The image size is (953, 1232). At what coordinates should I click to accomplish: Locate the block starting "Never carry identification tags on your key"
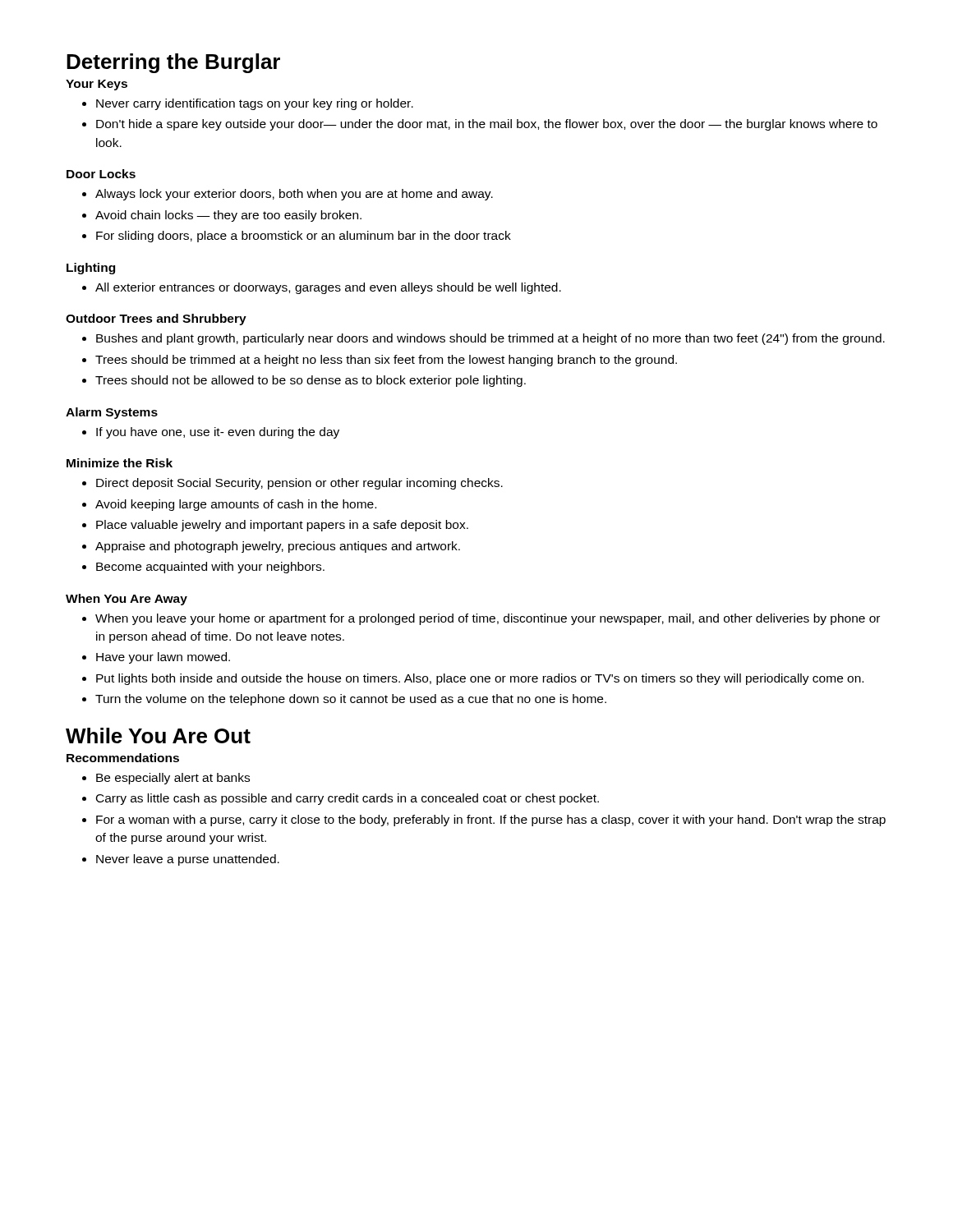(x=255, y=104)
